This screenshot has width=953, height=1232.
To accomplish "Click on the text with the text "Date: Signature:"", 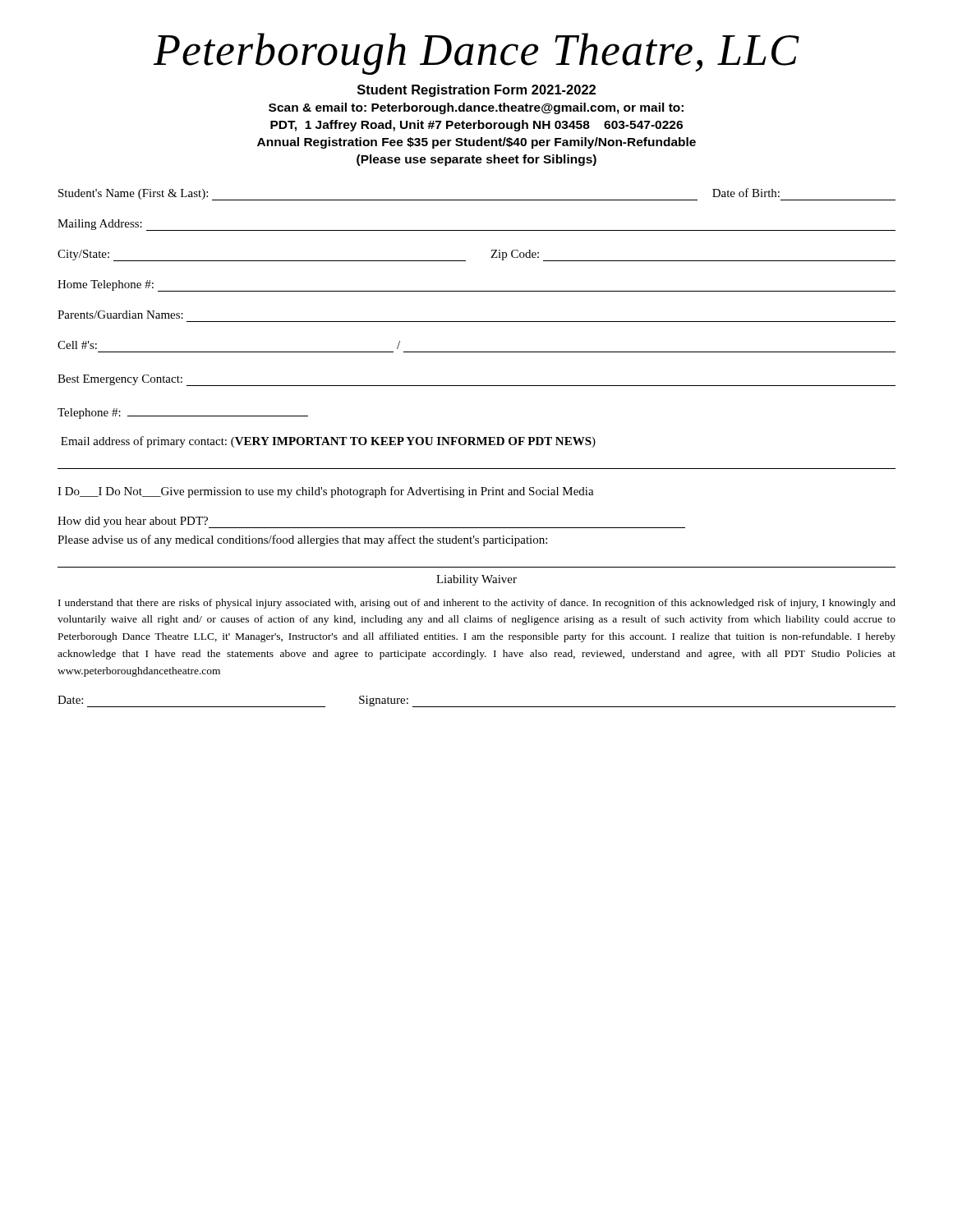I will [476, 699].
